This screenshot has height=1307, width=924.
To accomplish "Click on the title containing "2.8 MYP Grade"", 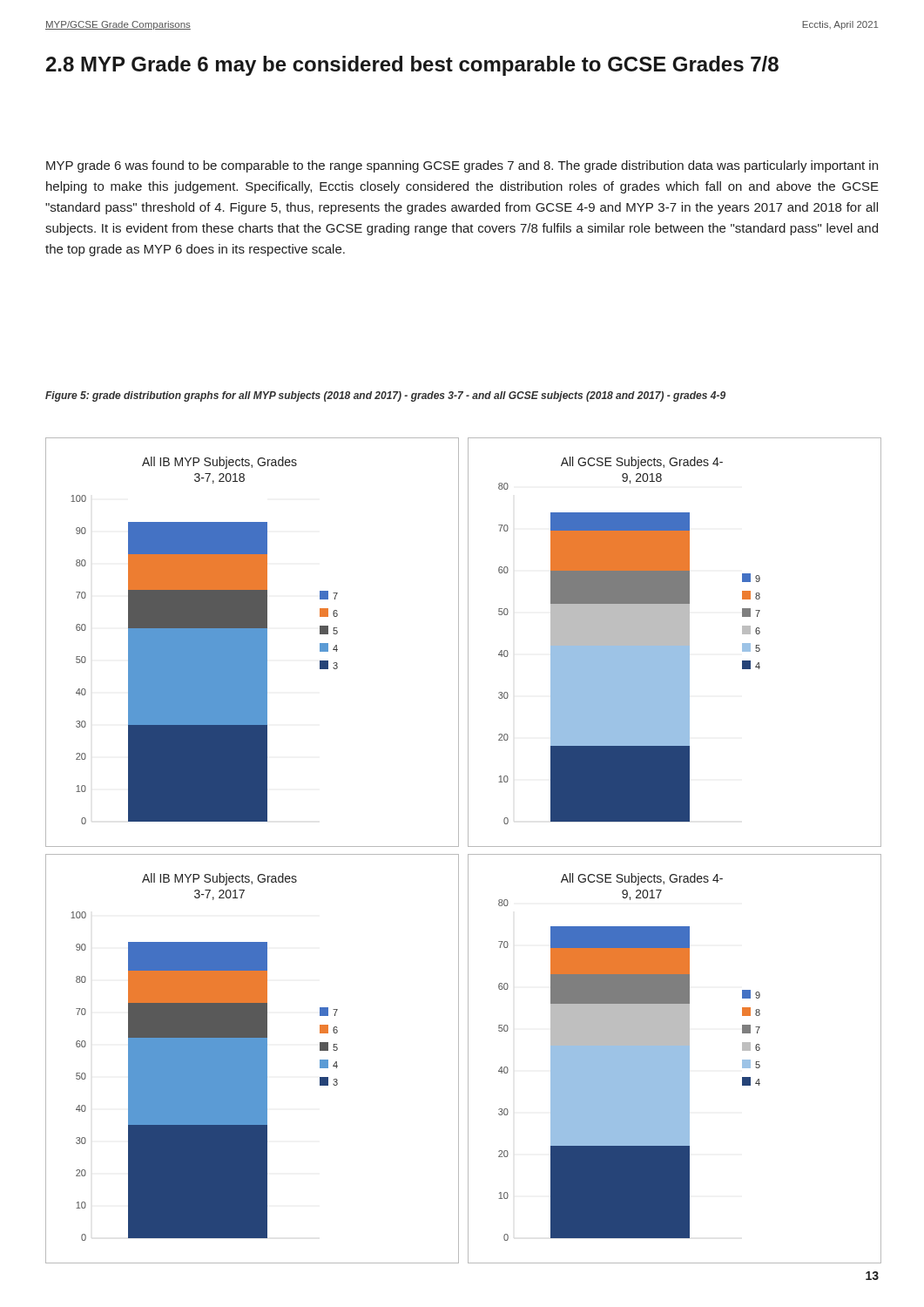I will point(462,64).
